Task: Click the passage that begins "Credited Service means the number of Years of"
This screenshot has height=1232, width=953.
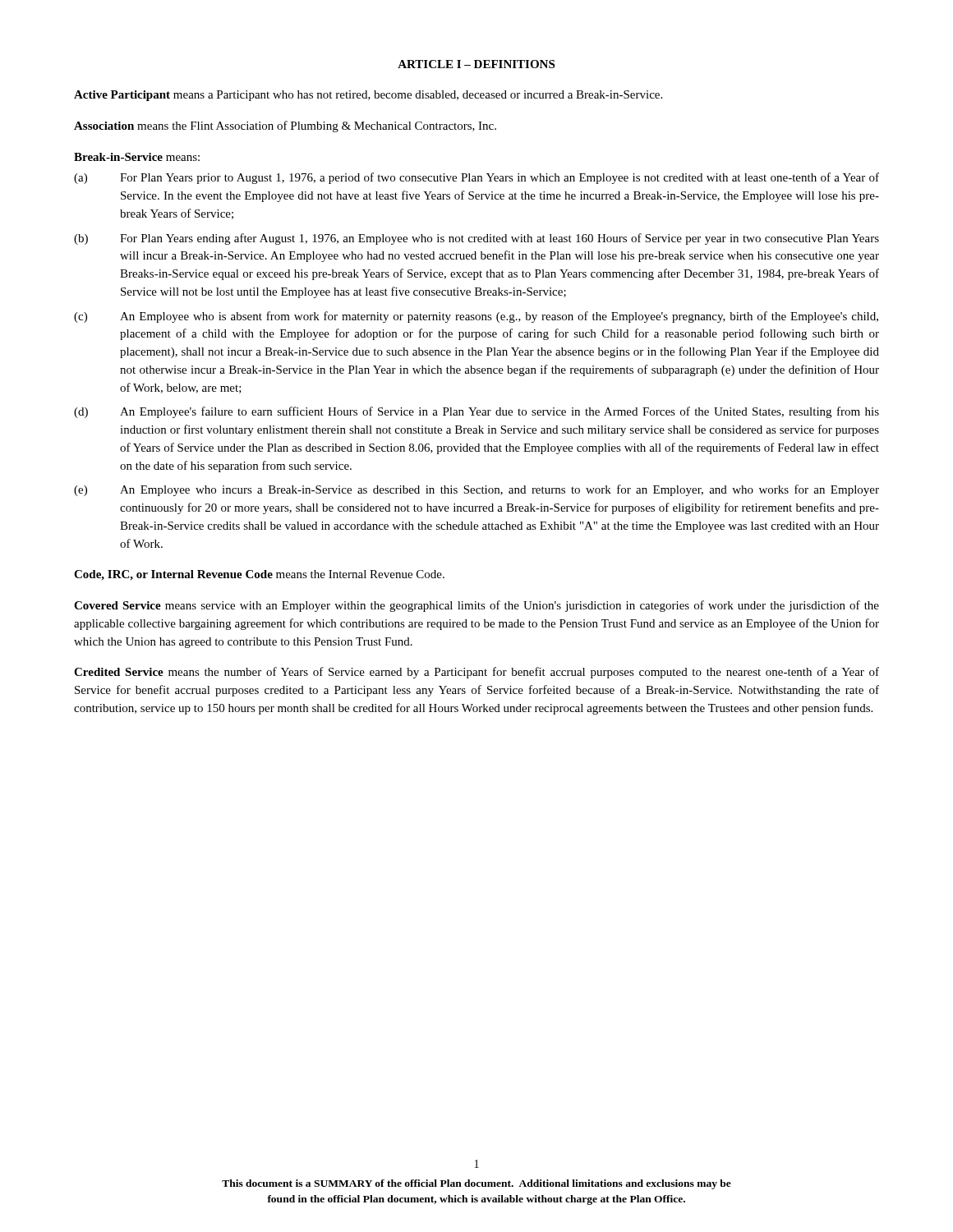Action: pos(476,691)
